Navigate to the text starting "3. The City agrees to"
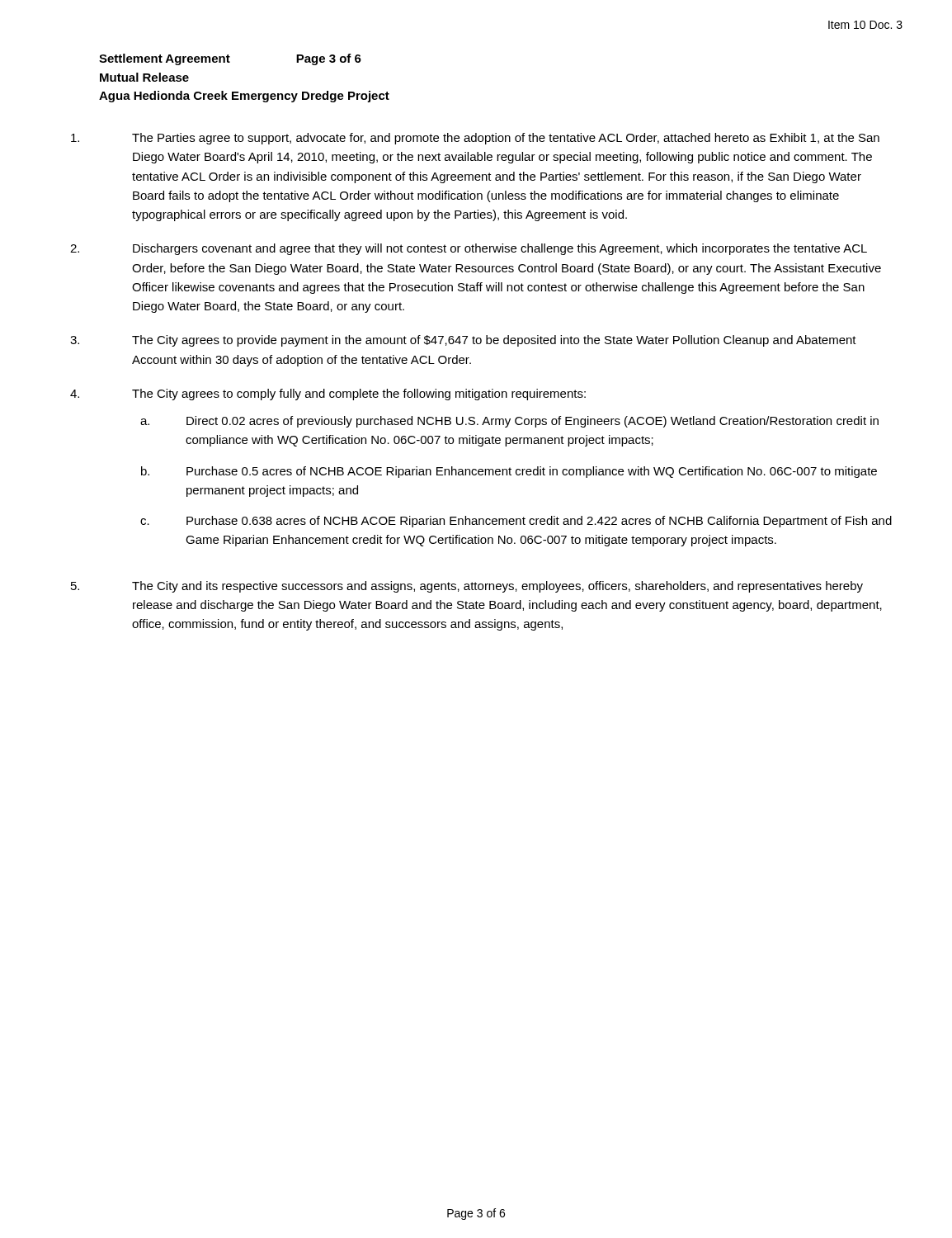This screenshot has width=952, height=1238. (x=478, y=349)
